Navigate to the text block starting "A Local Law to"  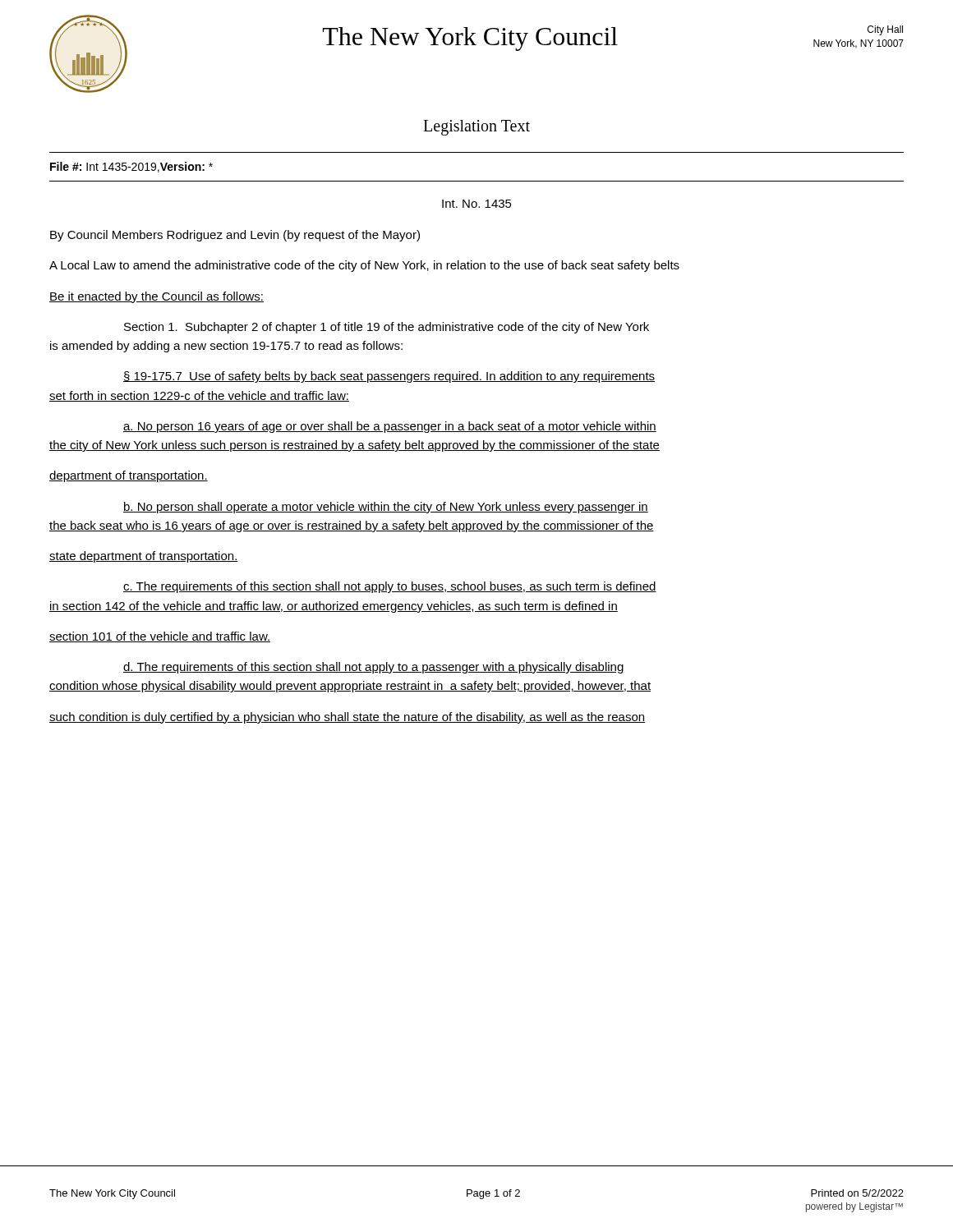pyautogui.click(x=364, y=265)
